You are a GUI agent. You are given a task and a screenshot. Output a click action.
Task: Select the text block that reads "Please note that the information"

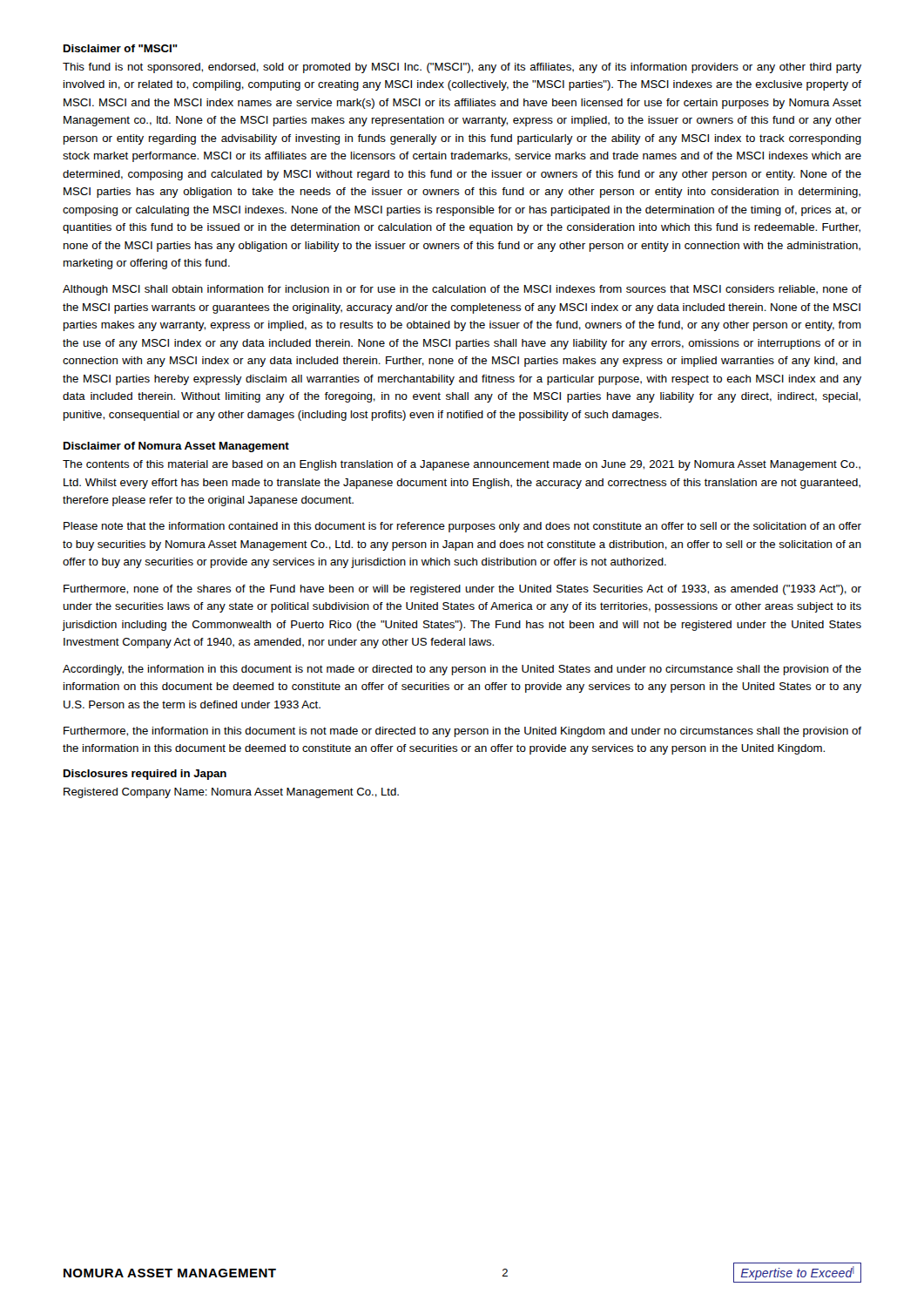coord(462,545)
